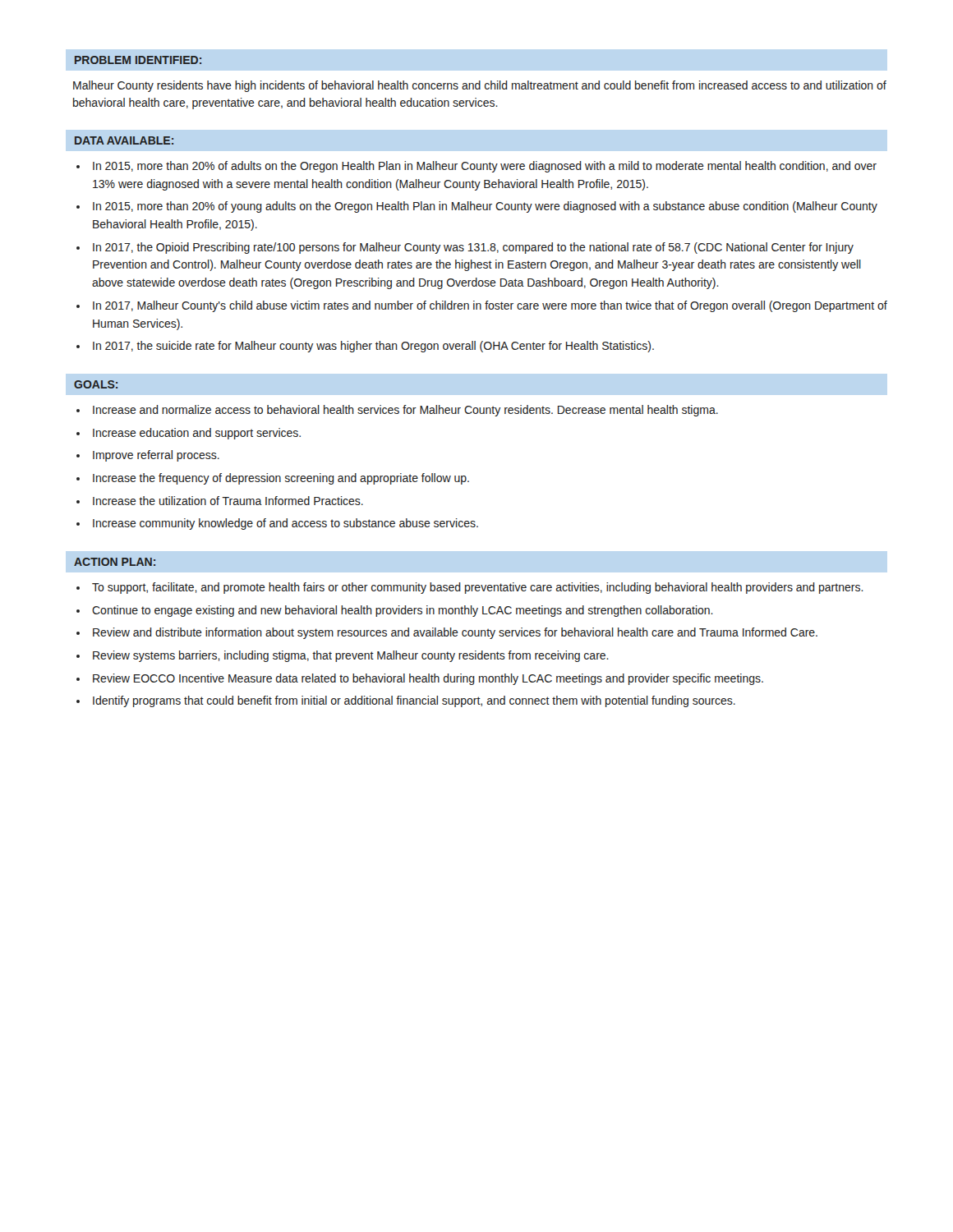Navigate to the text starting "Malheur County residents have"
This screenshot has width=953, height=1232.
coord(479,94)
